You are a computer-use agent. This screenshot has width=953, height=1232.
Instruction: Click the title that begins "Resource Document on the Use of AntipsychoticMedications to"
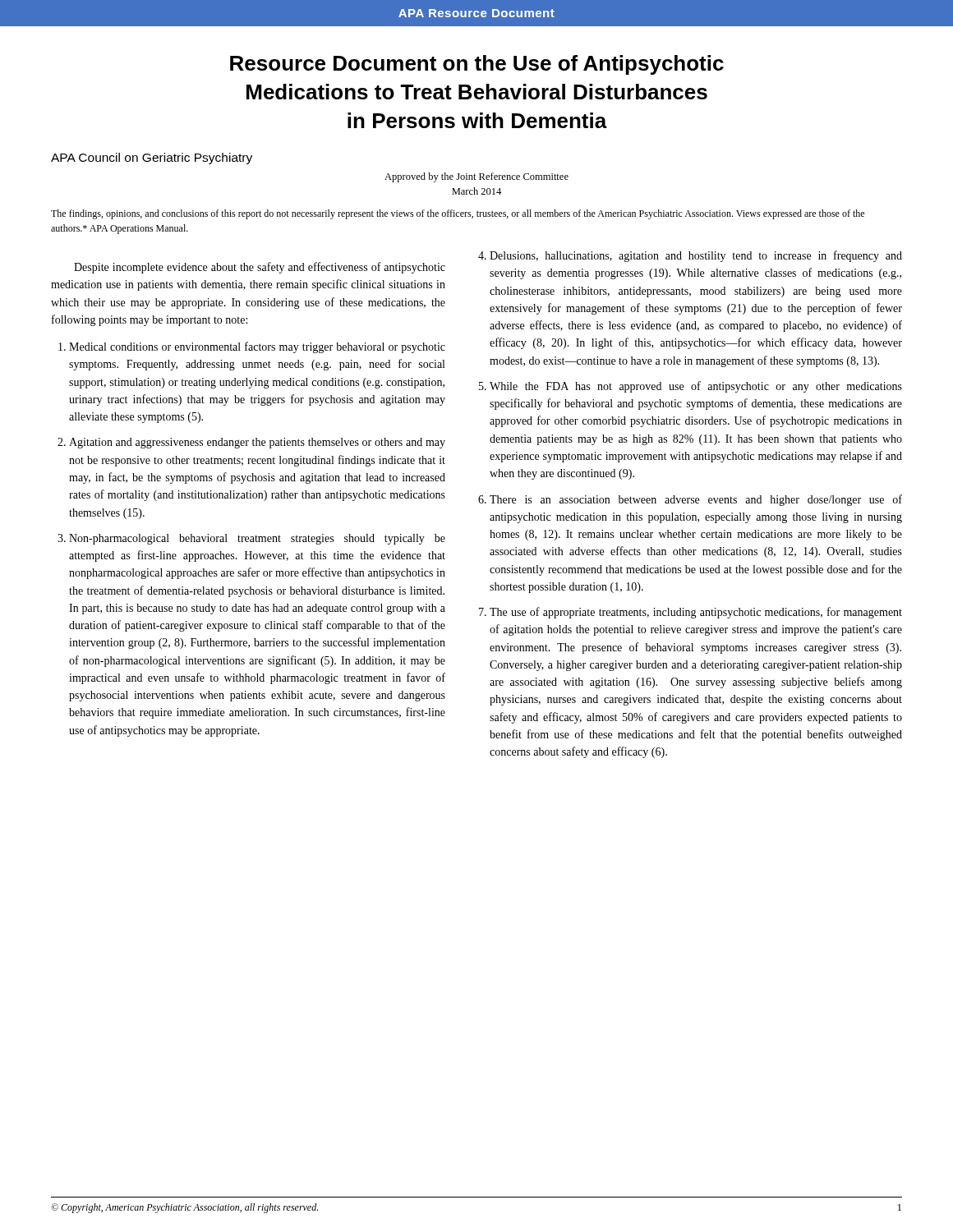click(476, 93)
